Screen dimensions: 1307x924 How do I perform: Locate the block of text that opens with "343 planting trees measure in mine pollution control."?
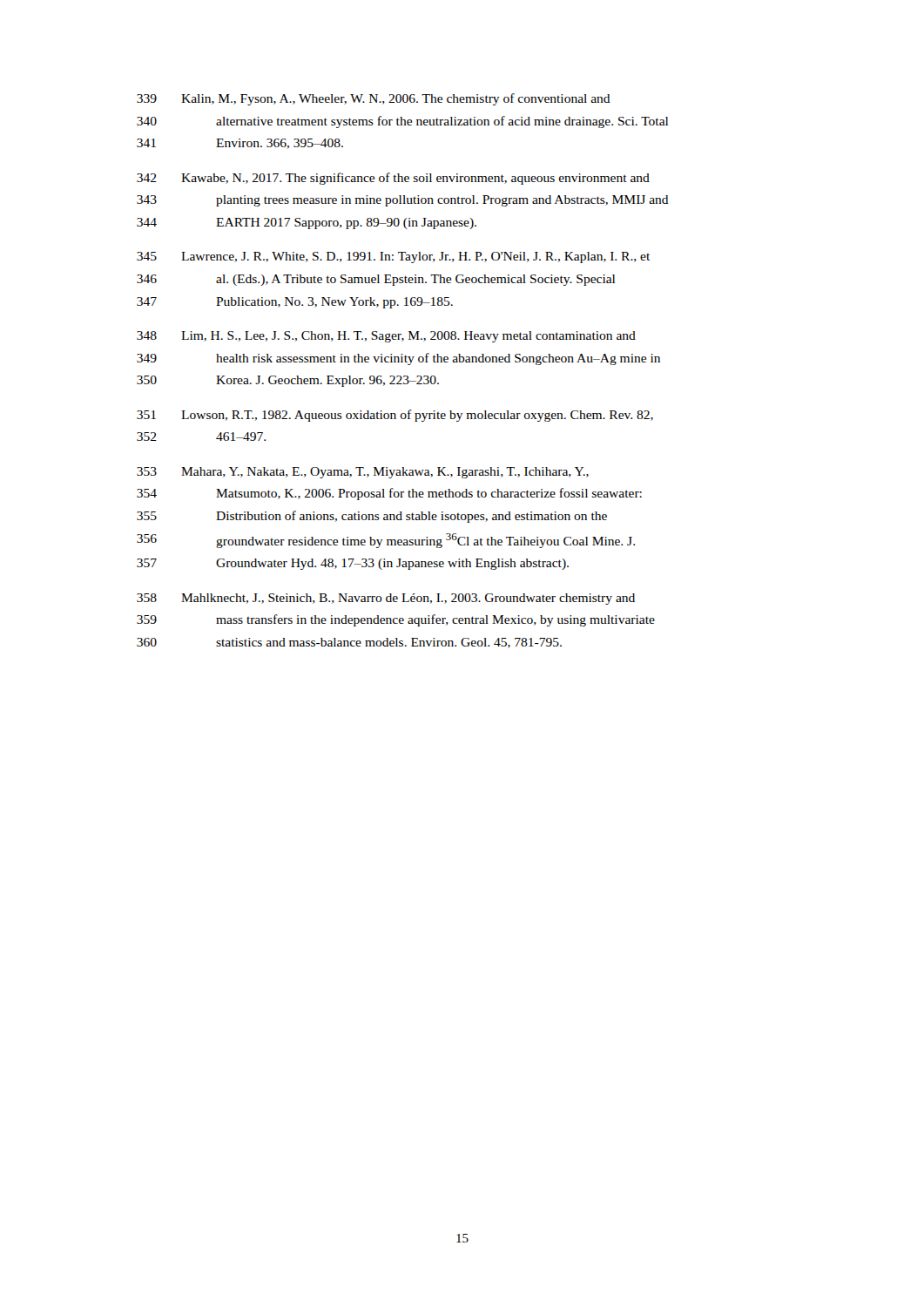click(x=462, y=200)
